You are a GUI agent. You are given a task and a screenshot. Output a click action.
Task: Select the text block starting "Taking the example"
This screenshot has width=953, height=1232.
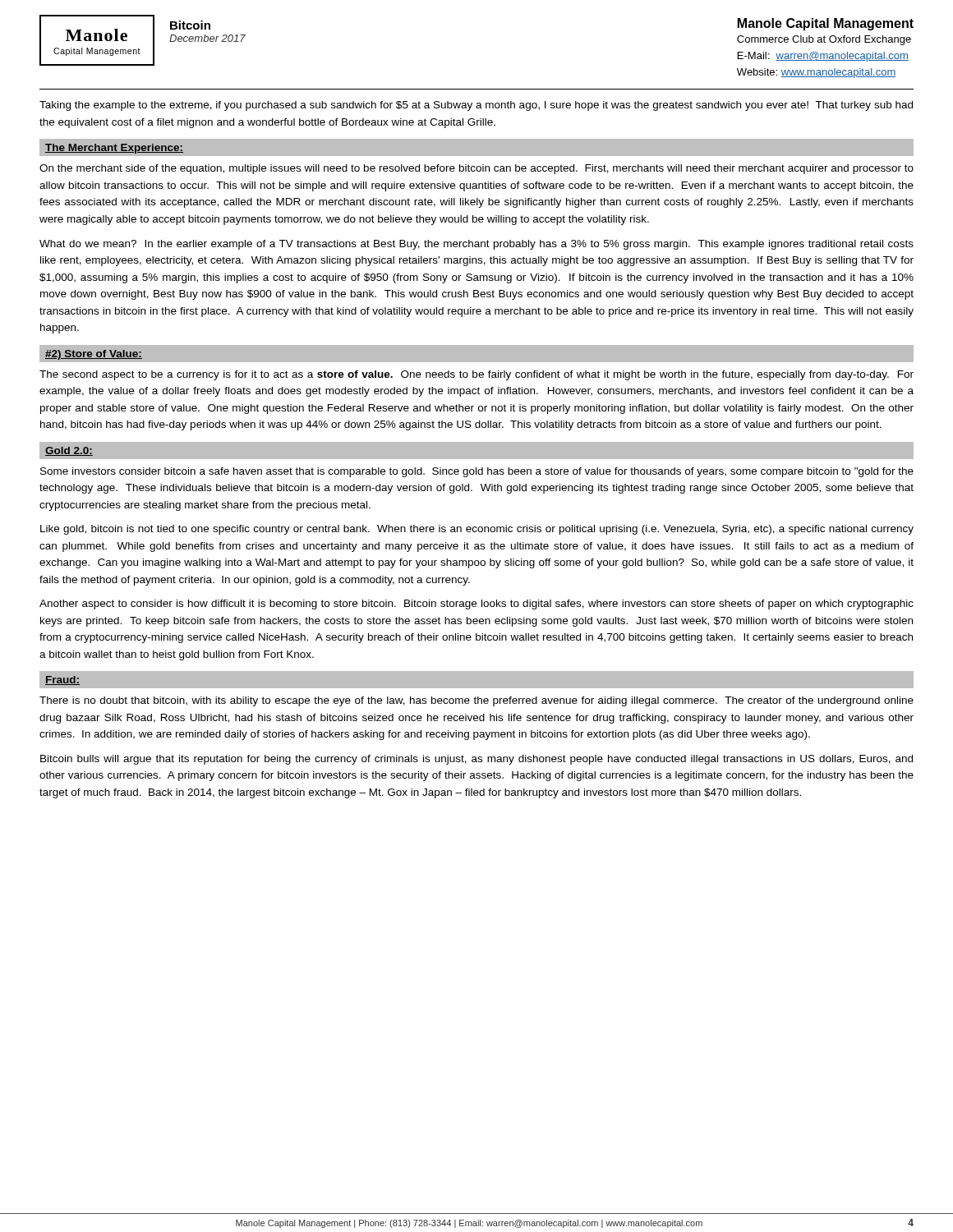(x=476, y=114)
